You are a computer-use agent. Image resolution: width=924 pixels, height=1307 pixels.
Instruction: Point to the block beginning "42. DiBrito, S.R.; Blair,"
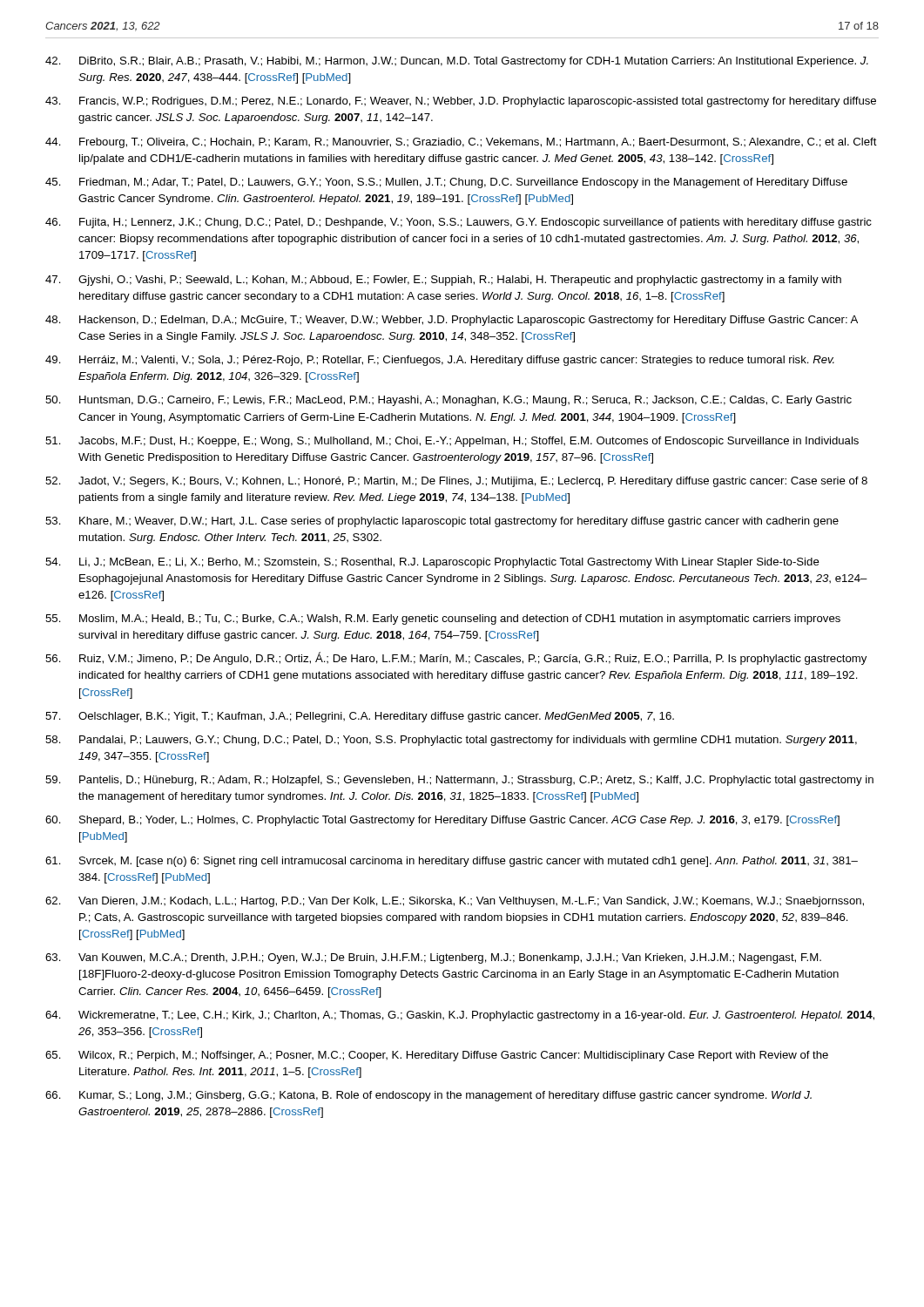462,69
